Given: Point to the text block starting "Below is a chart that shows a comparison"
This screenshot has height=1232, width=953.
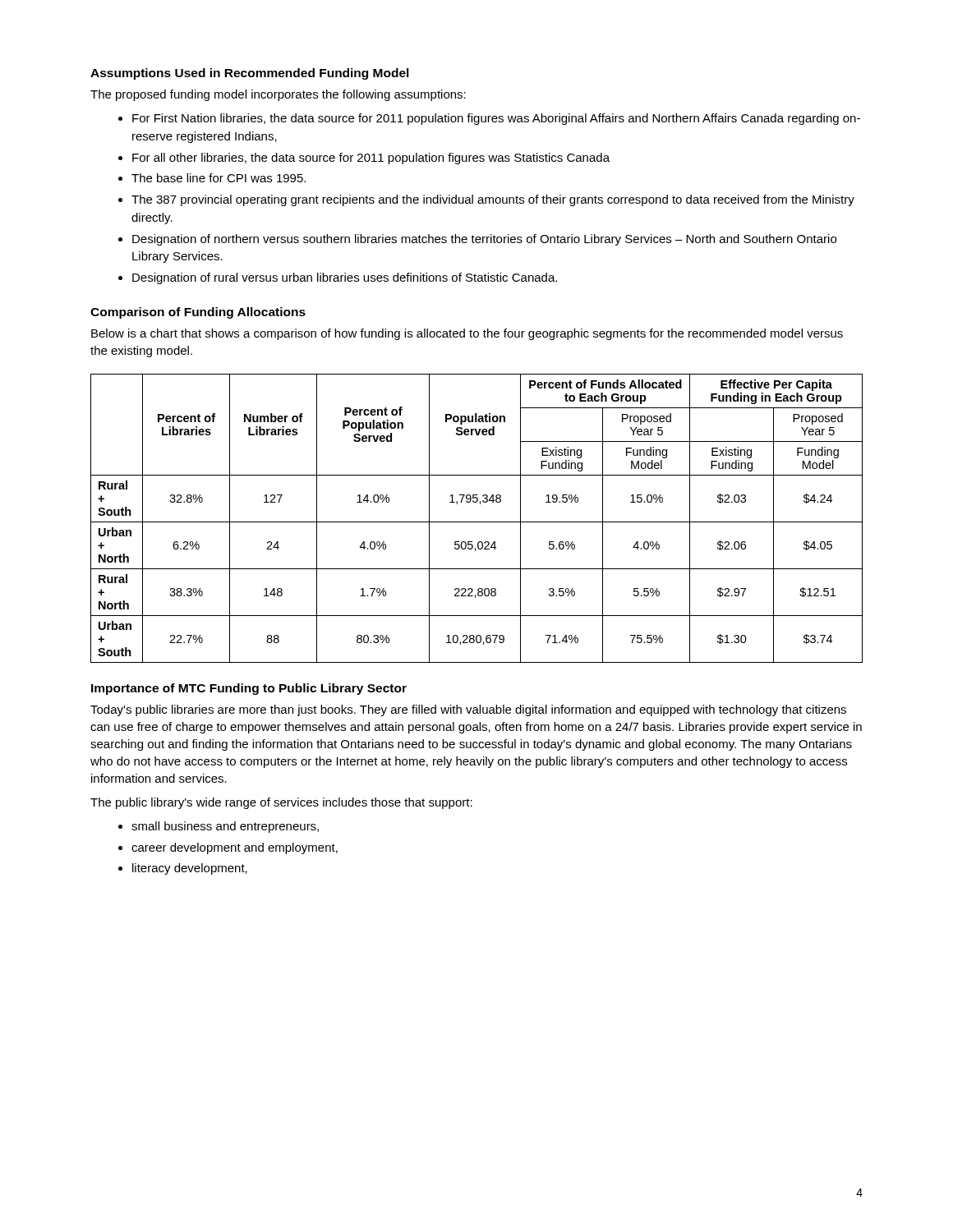Looking at the screenshot, I should [x=467, y=341].
